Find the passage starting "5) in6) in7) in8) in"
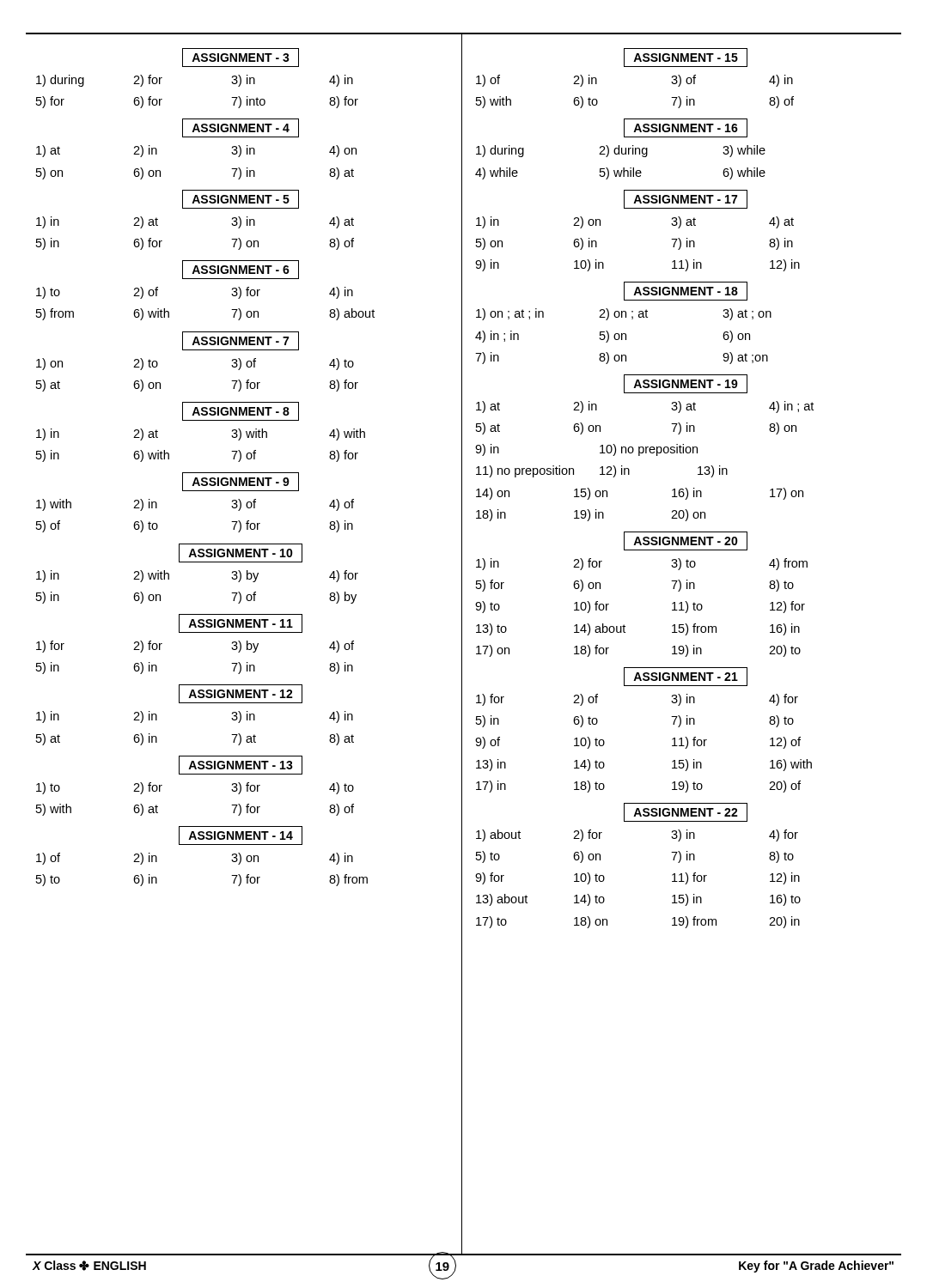The width and height of the screenshot is (927, 1288). click(229, 668)
